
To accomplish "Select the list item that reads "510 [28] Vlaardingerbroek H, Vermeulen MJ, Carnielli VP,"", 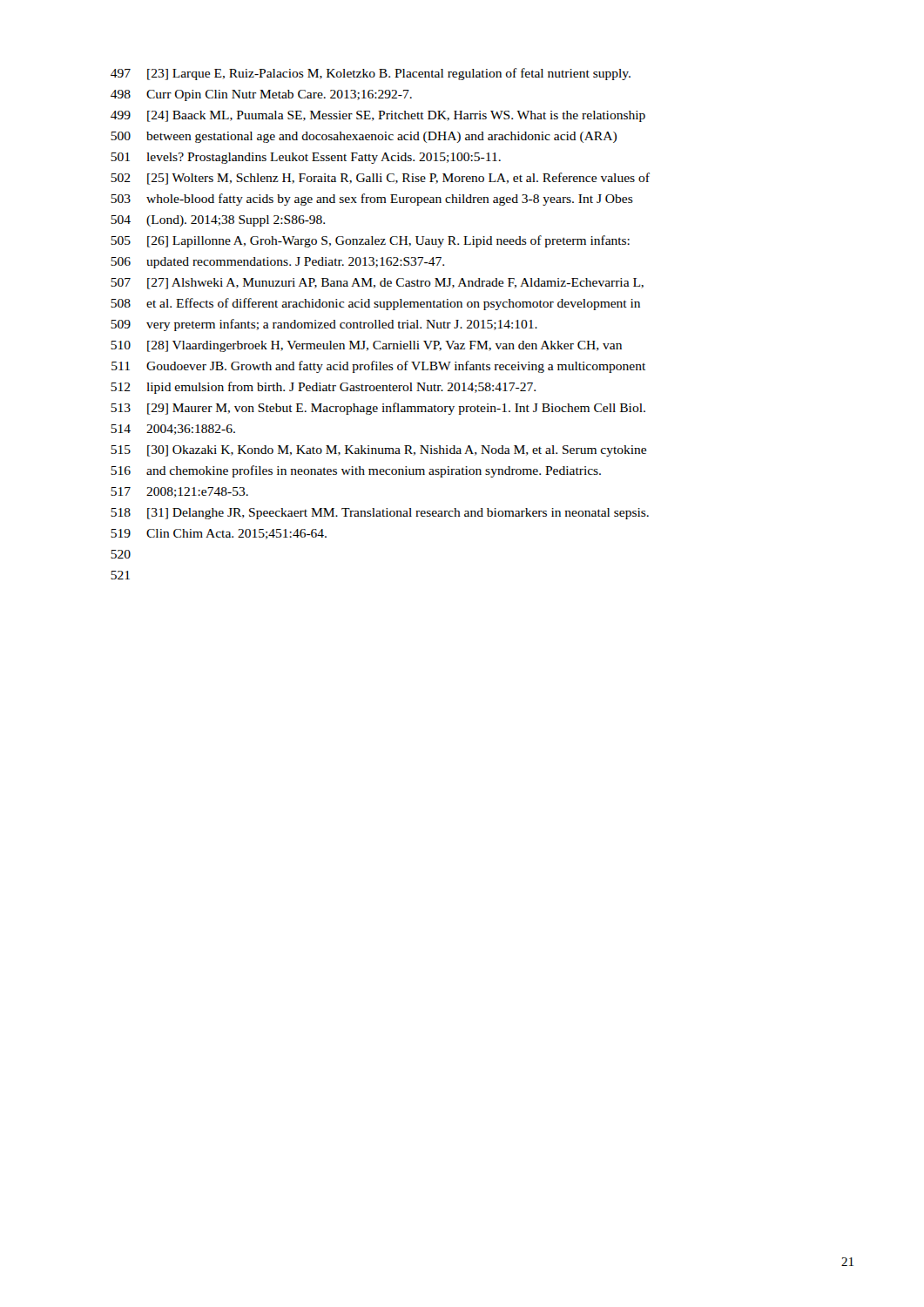I will 470,345.
